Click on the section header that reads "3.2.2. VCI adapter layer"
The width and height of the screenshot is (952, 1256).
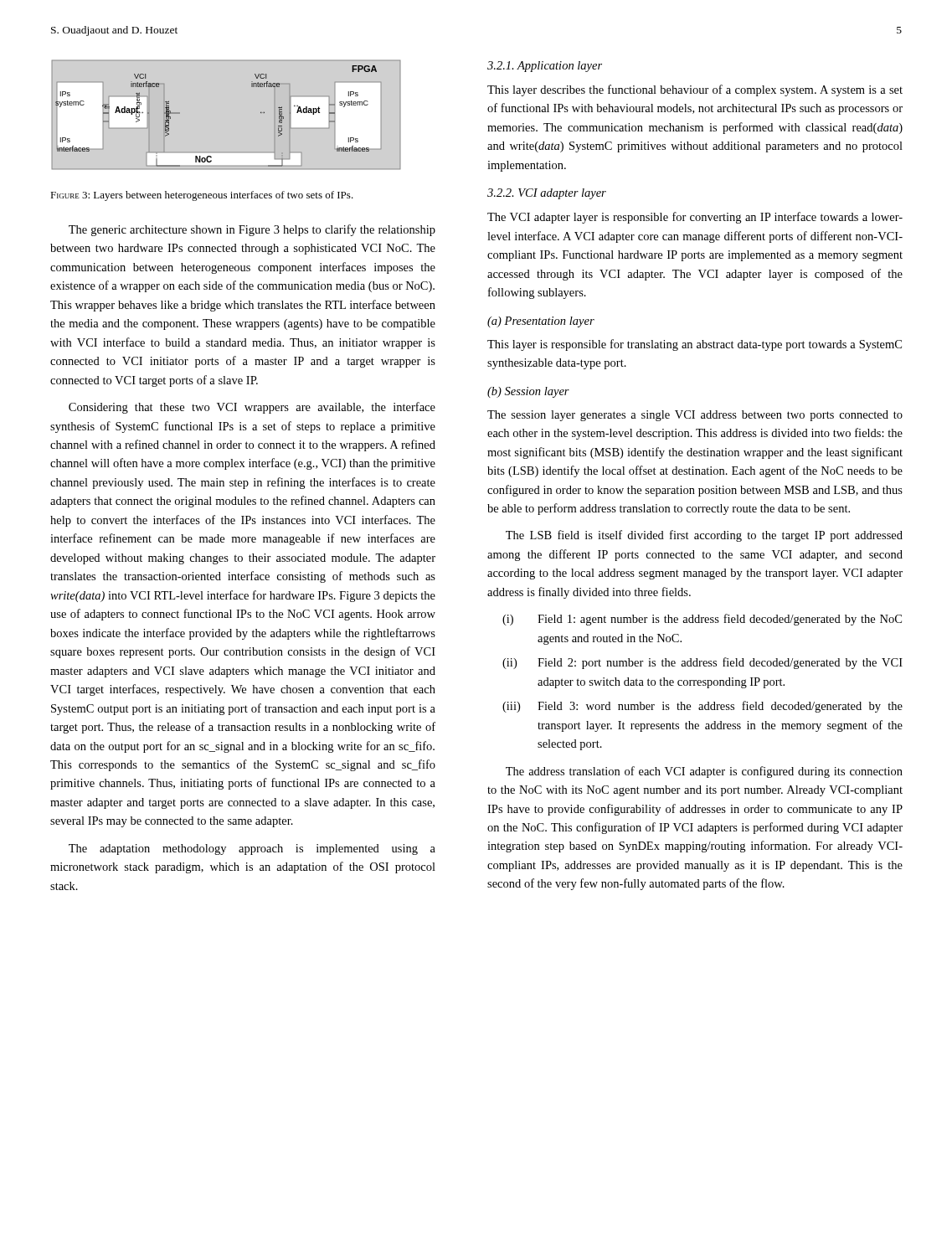(x=547, y=193)
